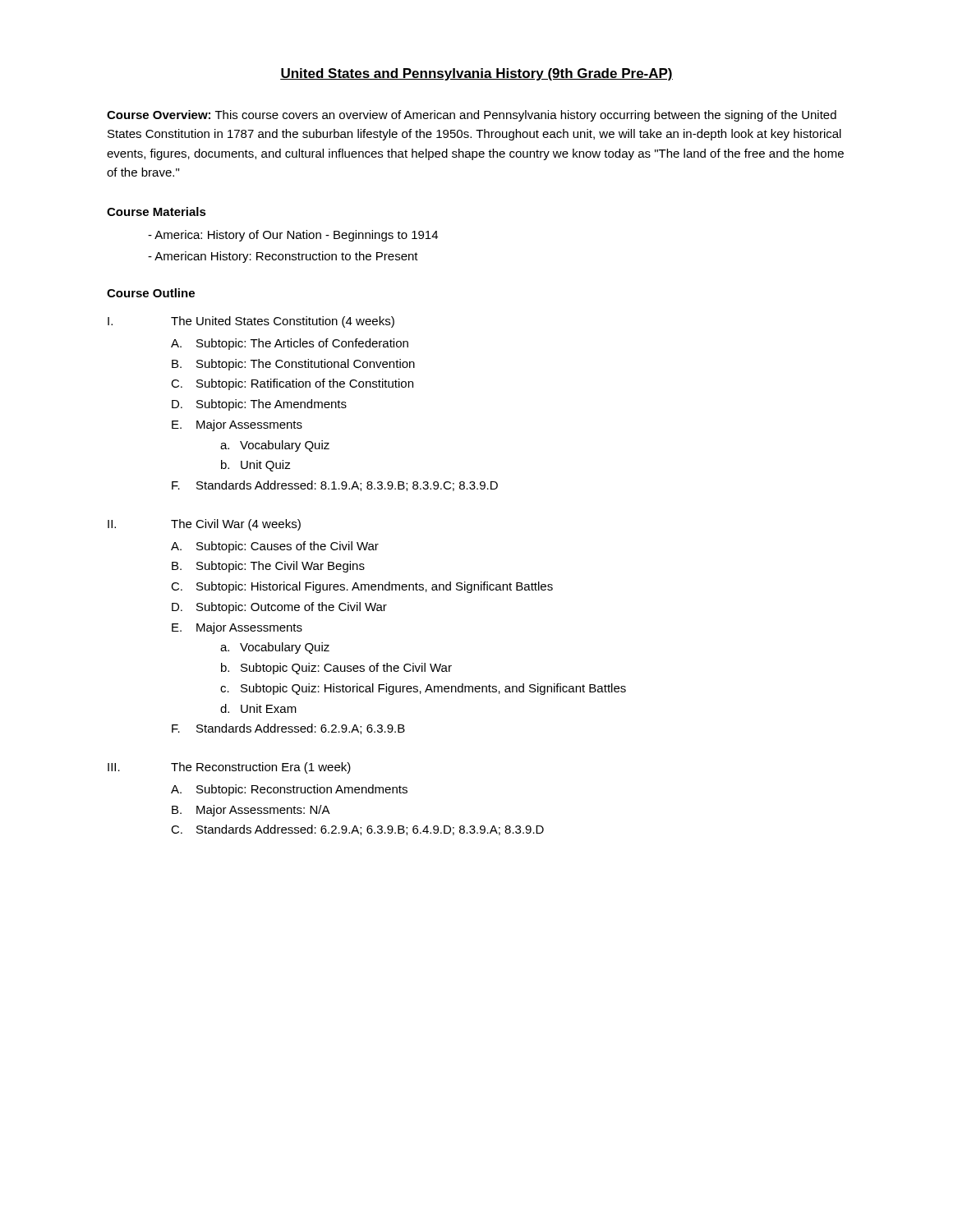Click on the list item that says "The Reconstruction Era (1 week) A. Subtopic:"
The width and height of the screenshot is (953, 1232).
click(261, 768)
